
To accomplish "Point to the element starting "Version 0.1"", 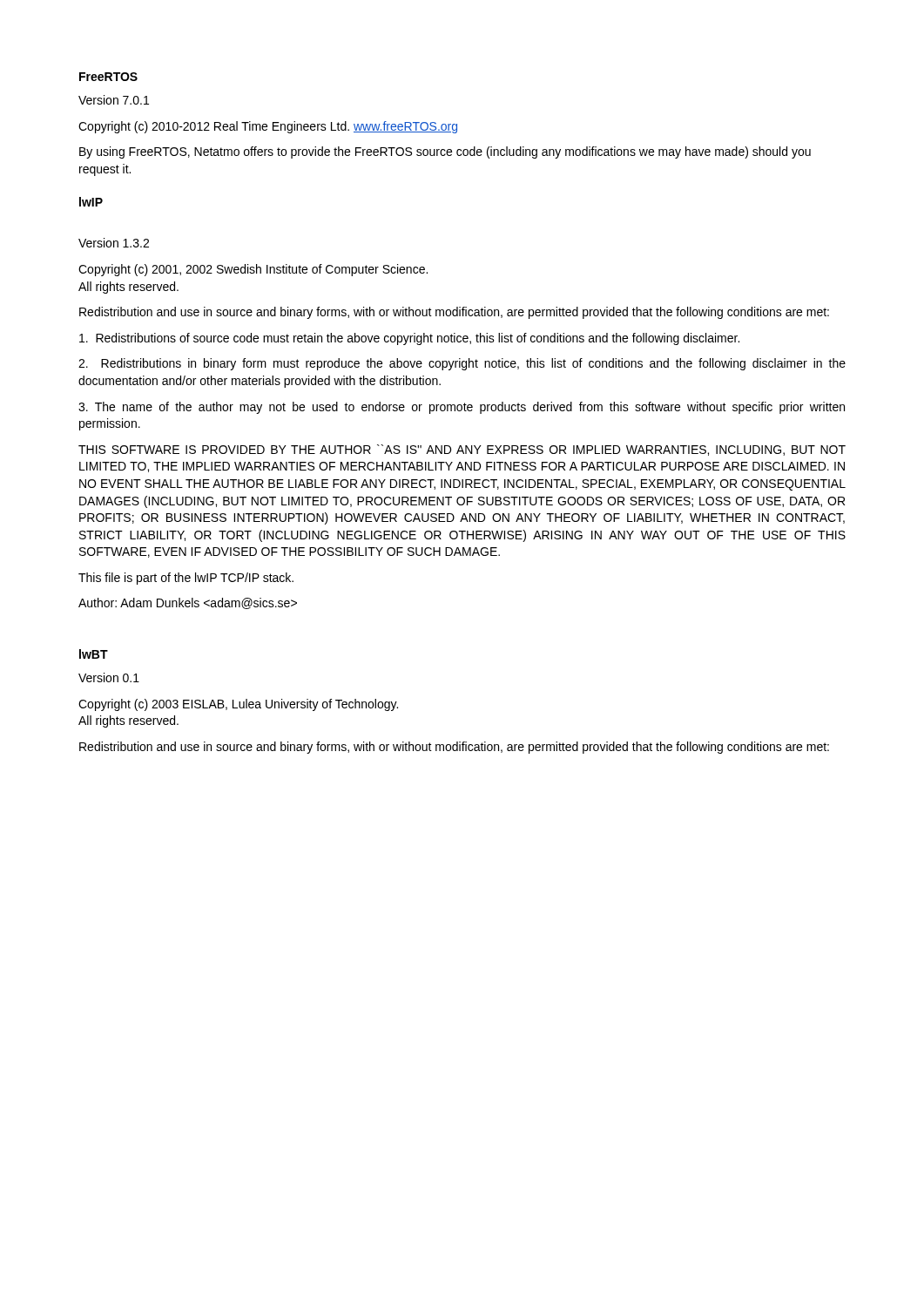I will pos(109,678).
